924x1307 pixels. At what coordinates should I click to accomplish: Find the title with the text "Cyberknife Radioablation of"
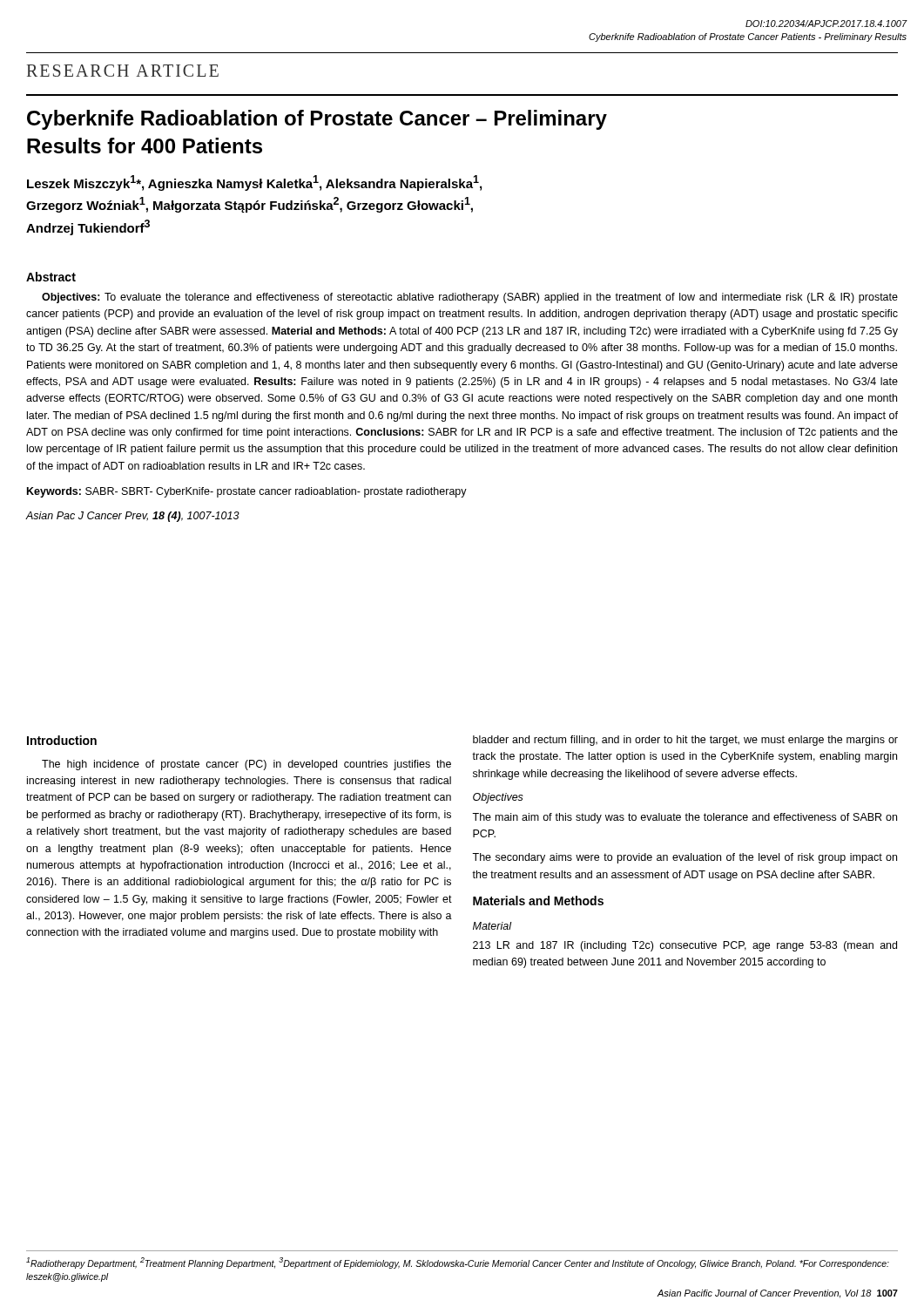coord(317,132)
